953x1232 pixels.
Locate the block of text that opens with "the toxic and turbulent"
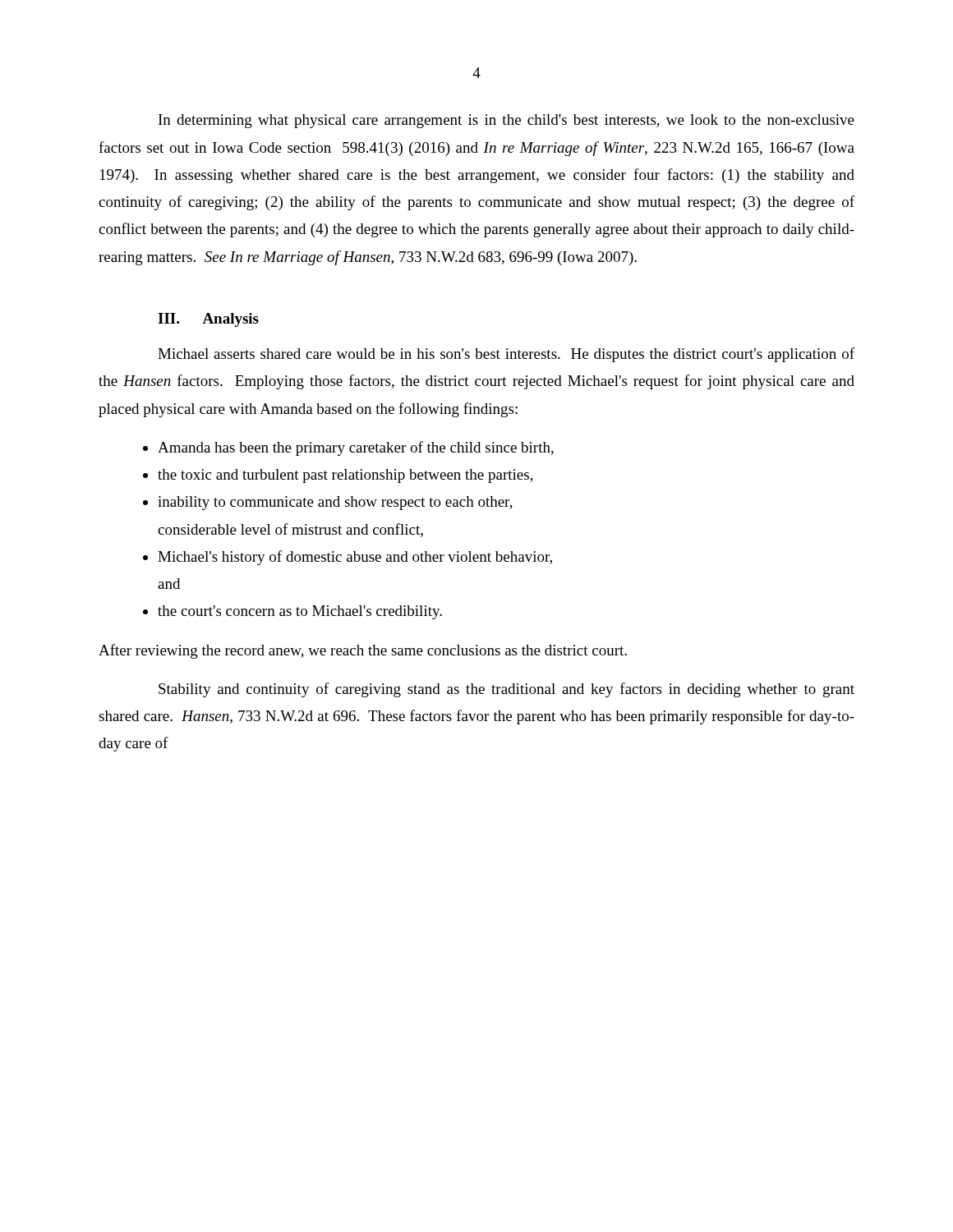[x=346, y=474]
